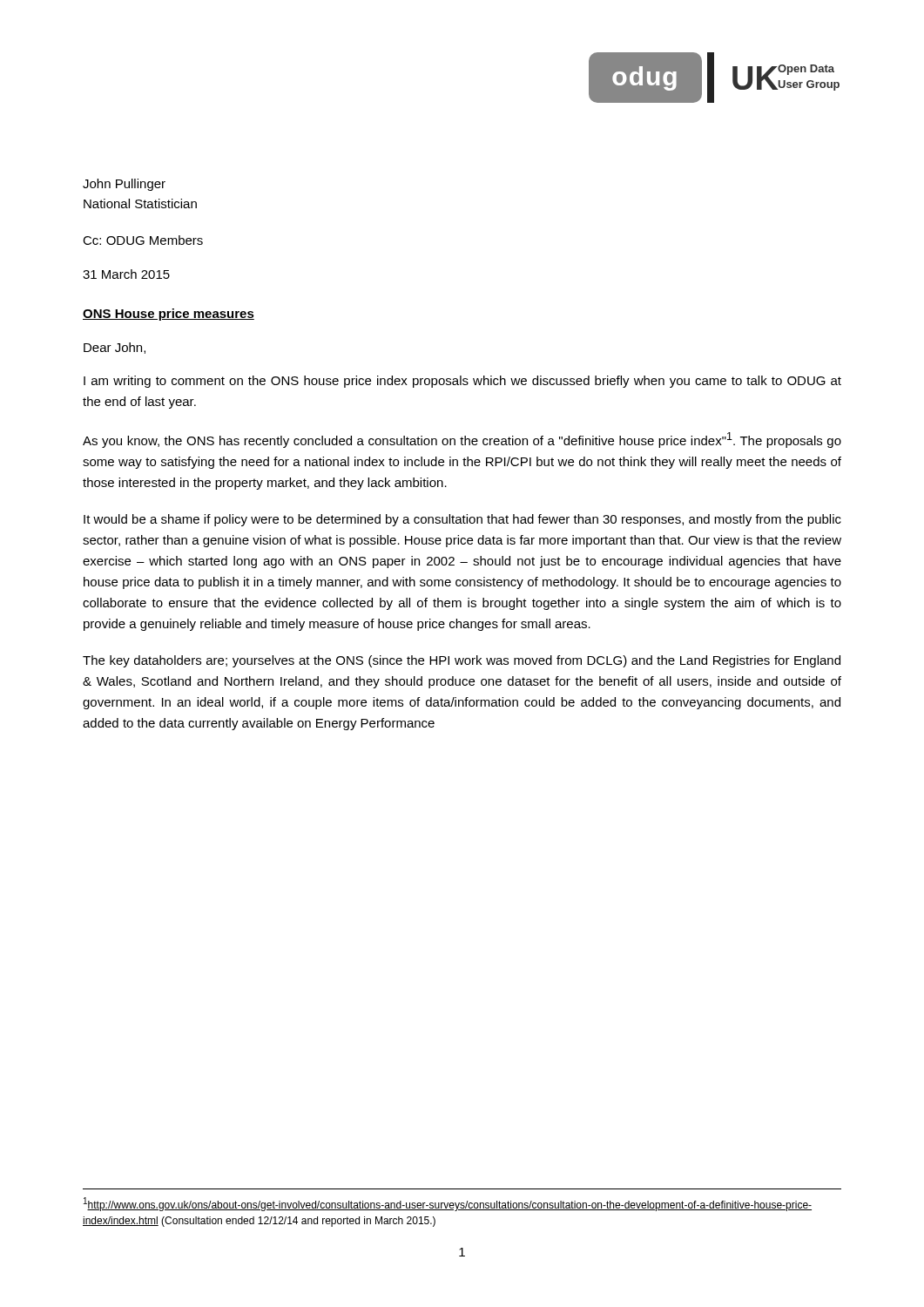Select the text that reads "31 March 2015"
The image size is (924, 1307).
coord(126,274)
